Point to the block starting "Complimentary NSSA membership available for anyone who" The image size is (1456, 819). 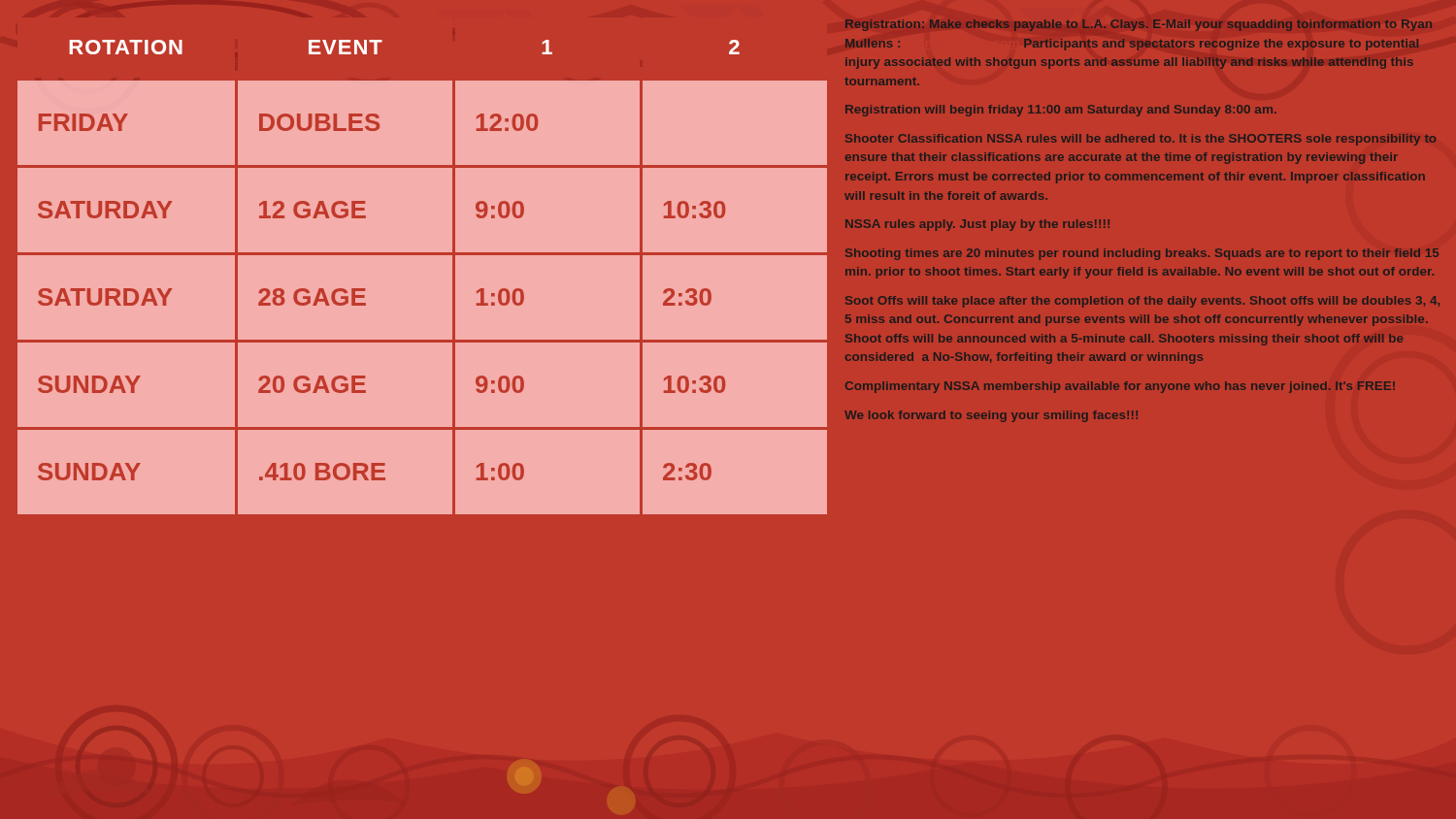tap(1143, 386)
